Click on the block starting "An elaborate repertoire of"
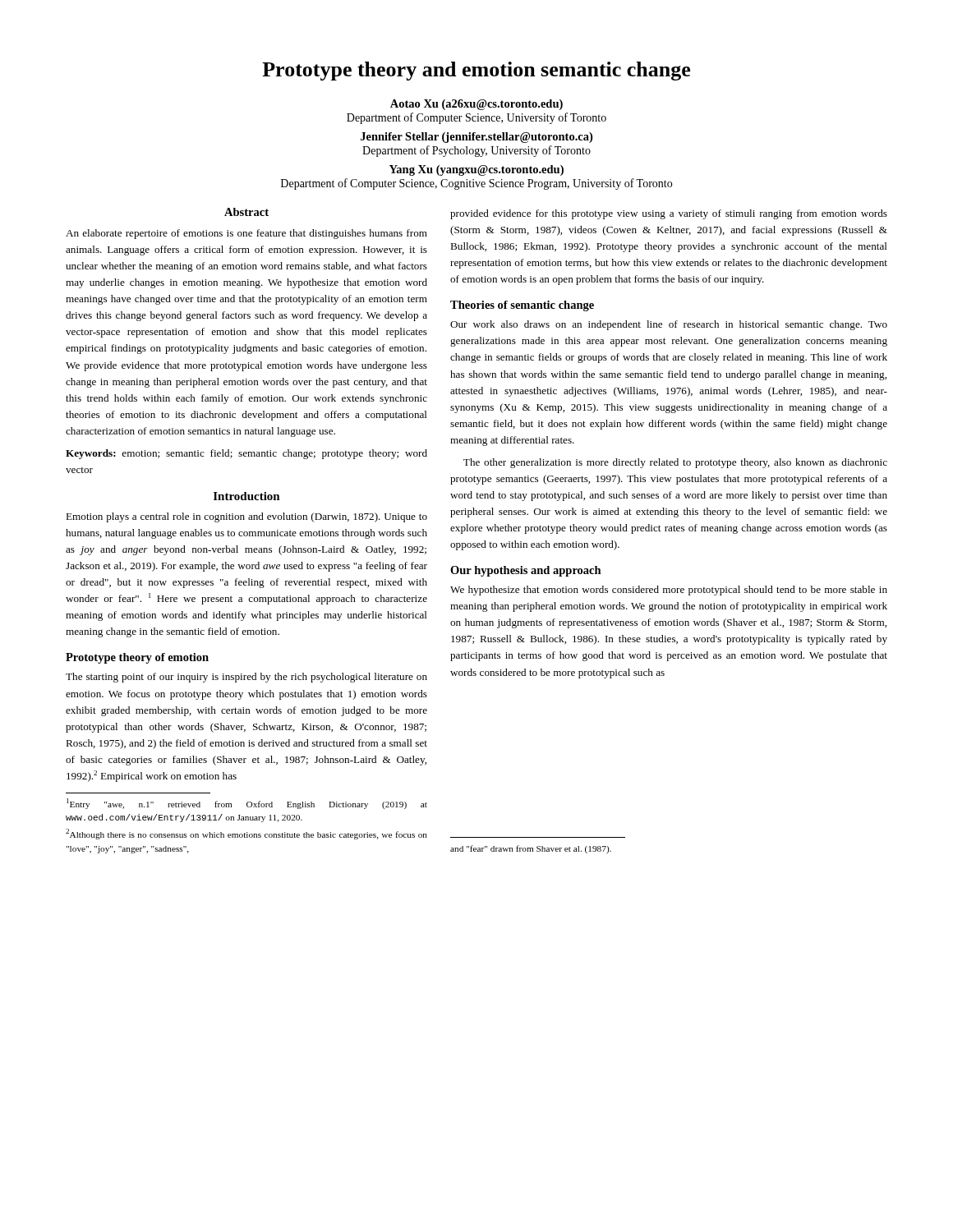Screen dimensions: 1232x953 (246, 332)
